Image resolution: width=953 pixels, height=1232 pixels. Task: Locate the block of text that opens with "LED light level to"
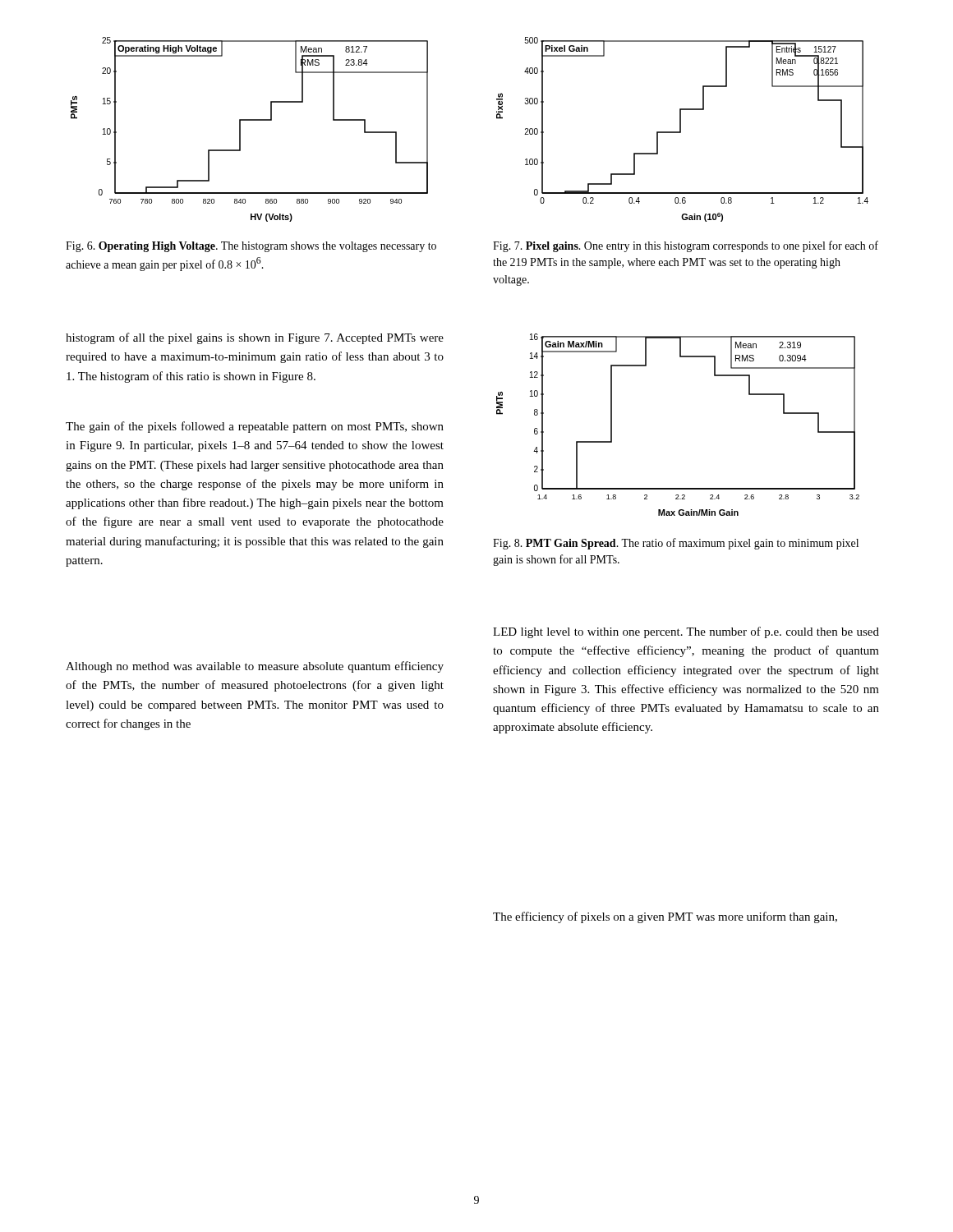686,679
